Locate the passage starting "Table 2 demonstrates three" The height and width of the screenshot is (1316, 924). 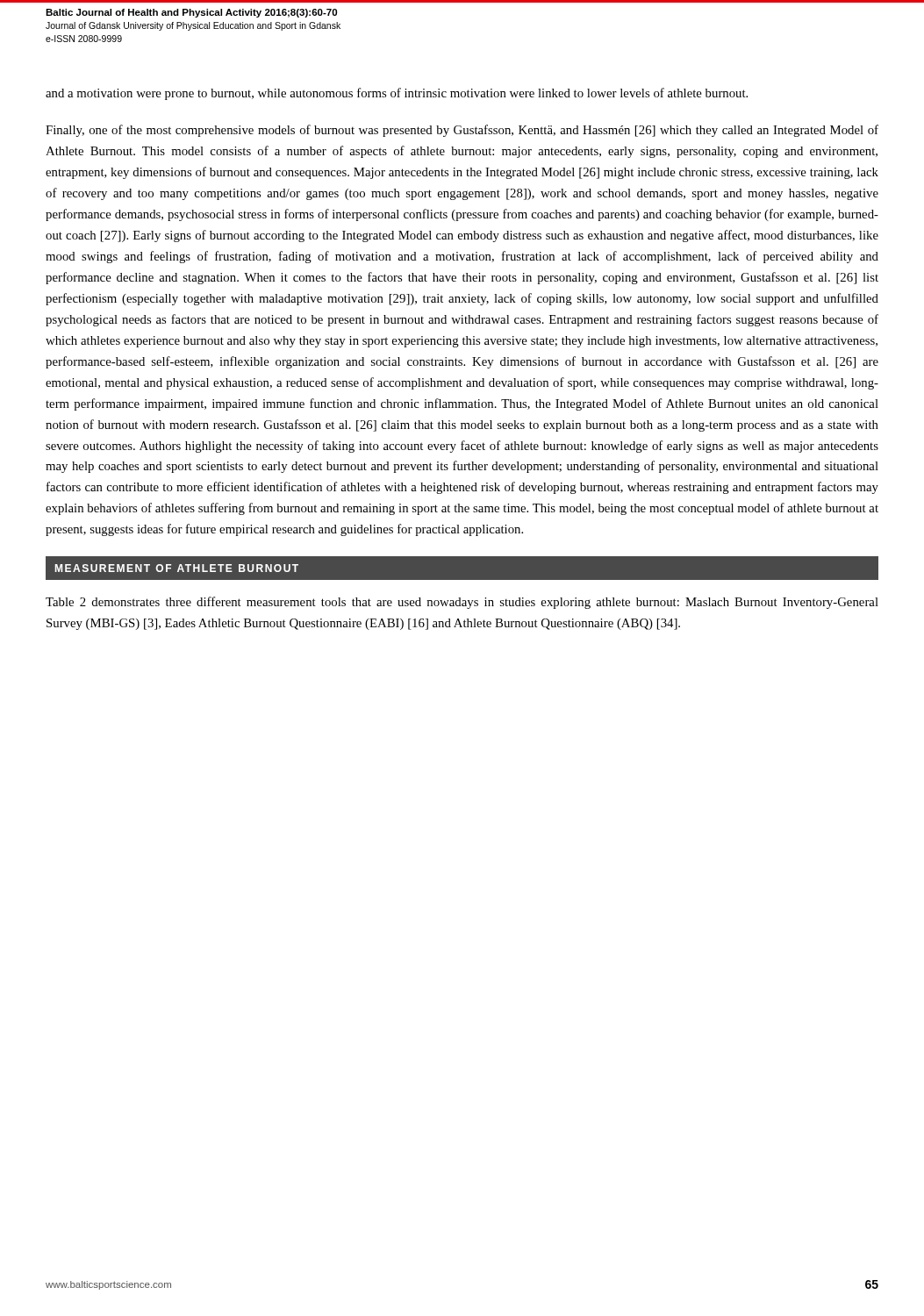(462, 613)
